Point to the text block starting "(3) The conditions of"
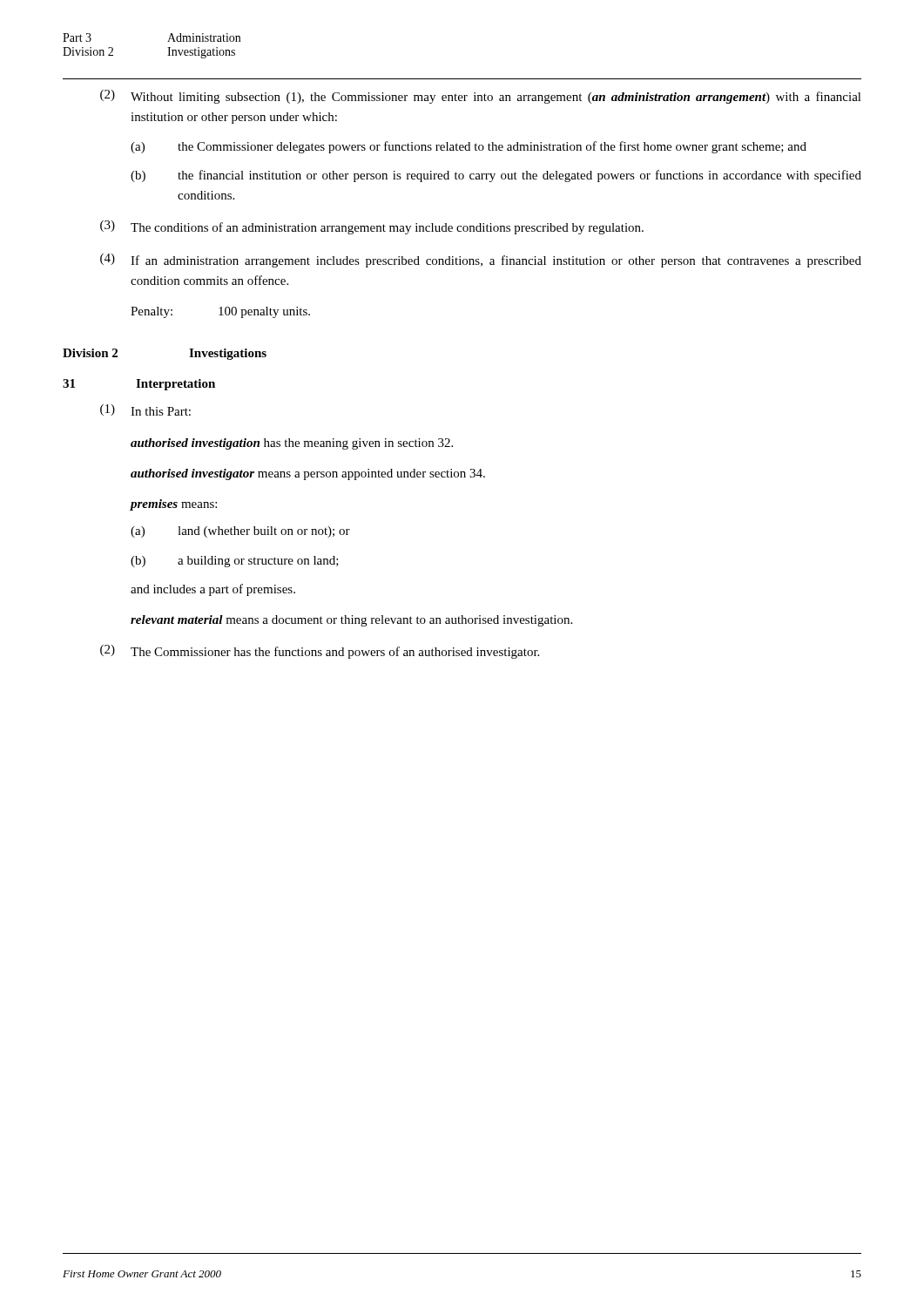924x1307 pixels. [x=462, y=228]
